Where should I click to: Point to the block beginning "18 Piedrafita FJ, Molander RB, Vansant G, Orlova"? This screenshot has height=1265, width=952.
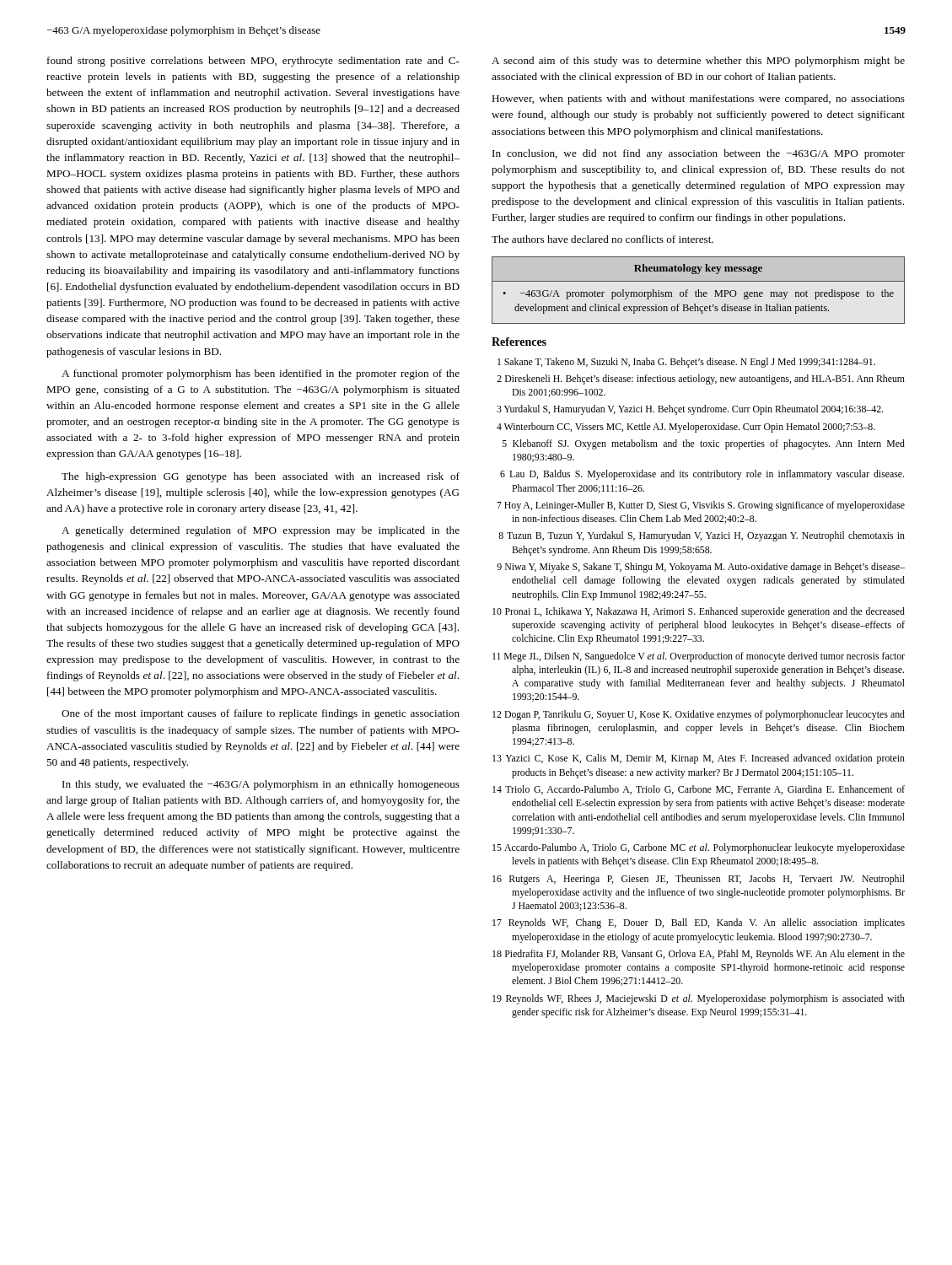point(698,967)
